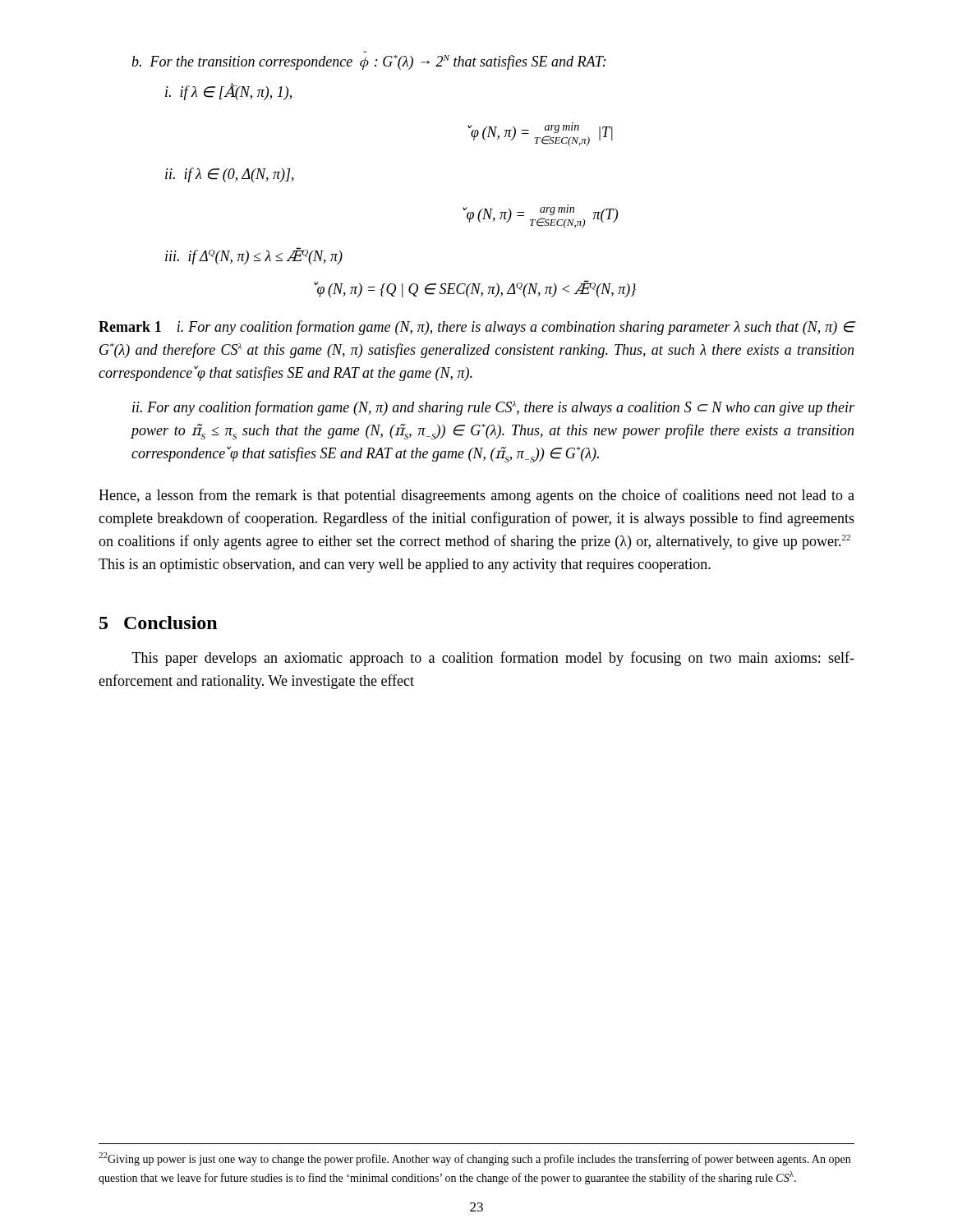Where does it say "5 Conclusion"?
Viewport: 953px width, 1232px height.
[x=158, y=623]
